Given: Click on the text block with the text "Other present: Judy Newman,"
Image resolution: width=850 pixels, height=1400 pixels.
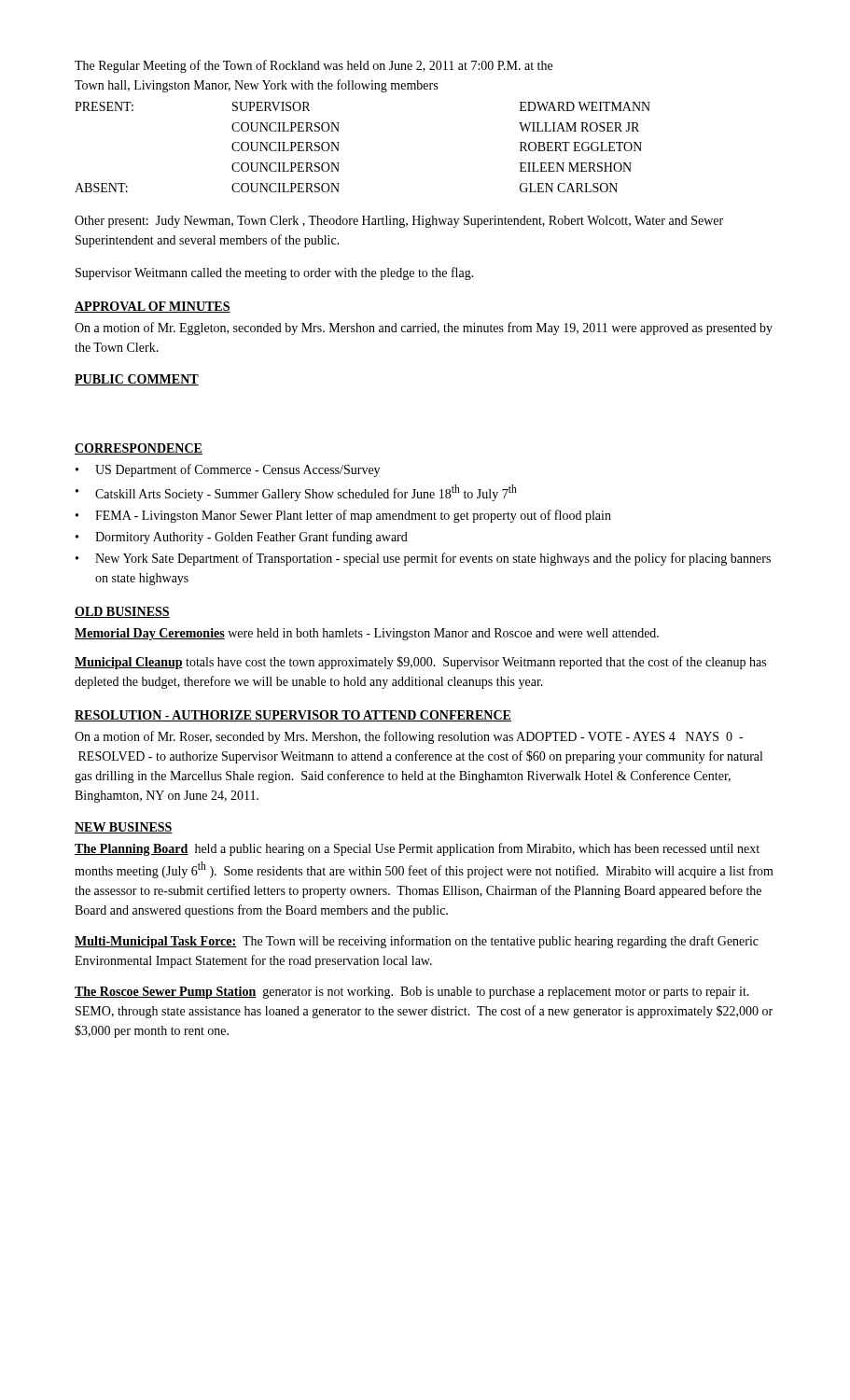Looking at the screenshot, I should (x=399, y=231).
